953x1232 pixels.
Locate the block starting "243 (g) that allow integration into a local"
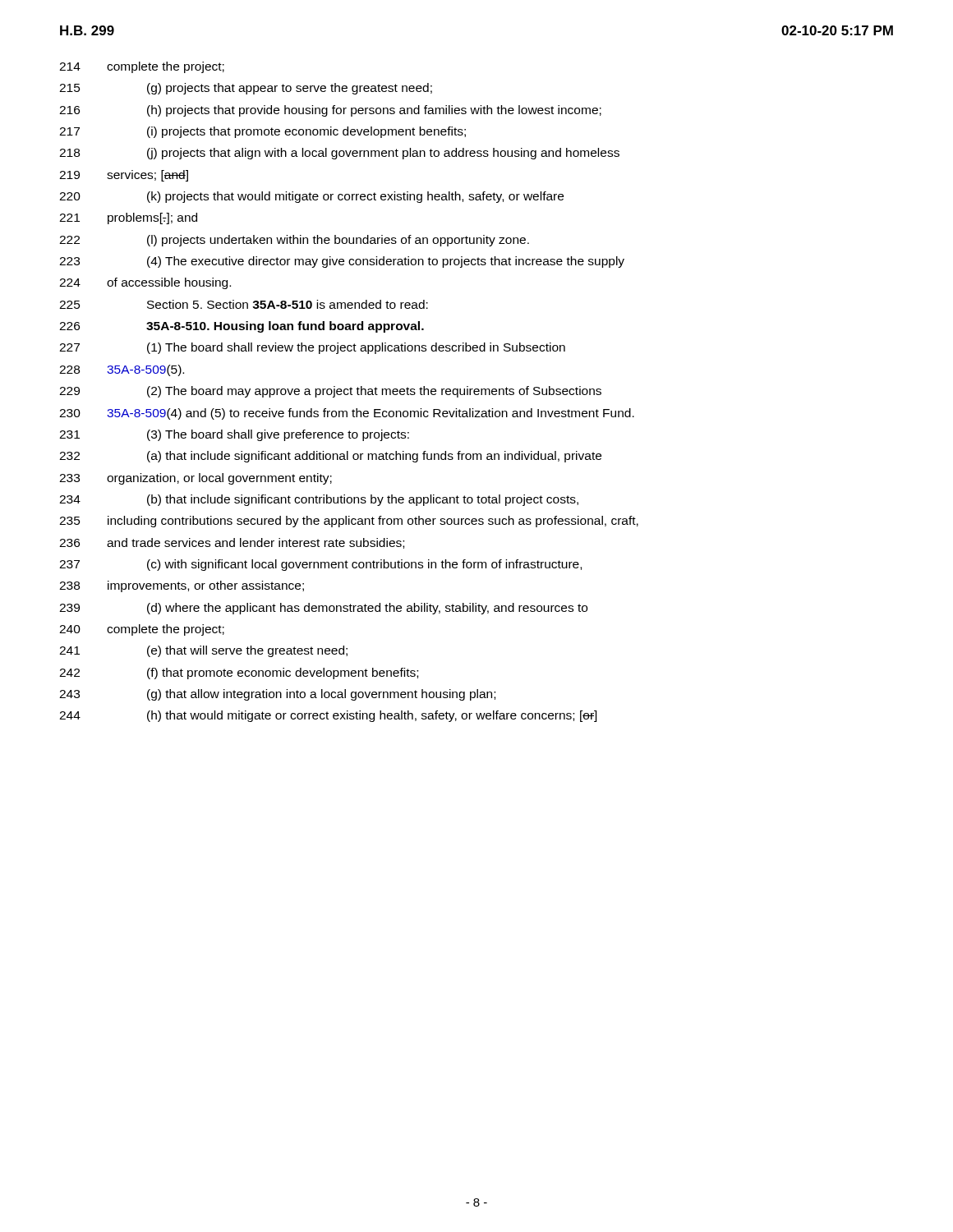[x=476, y=694]
